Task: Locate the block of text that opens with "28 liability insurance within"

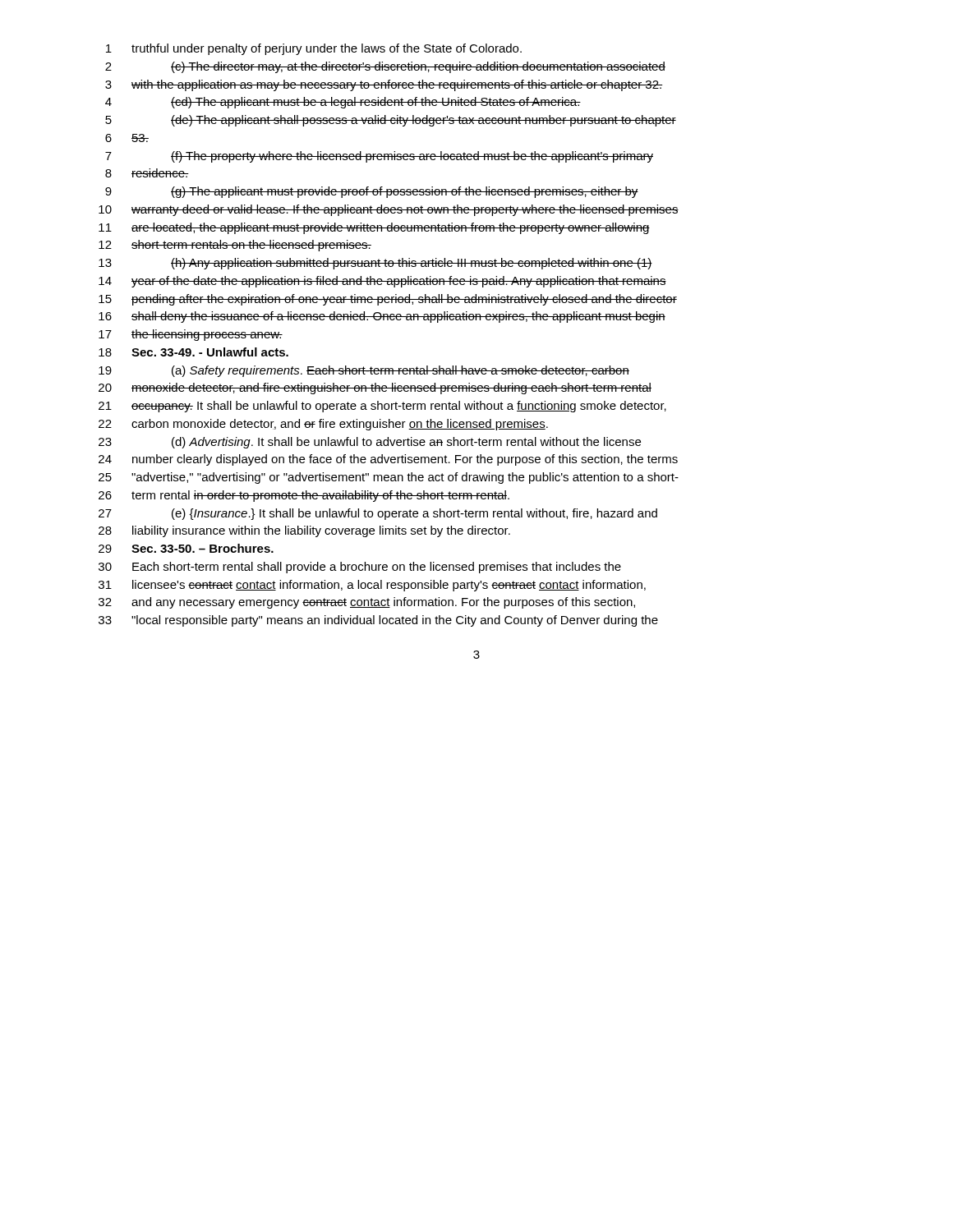Action: click(476, 531)
